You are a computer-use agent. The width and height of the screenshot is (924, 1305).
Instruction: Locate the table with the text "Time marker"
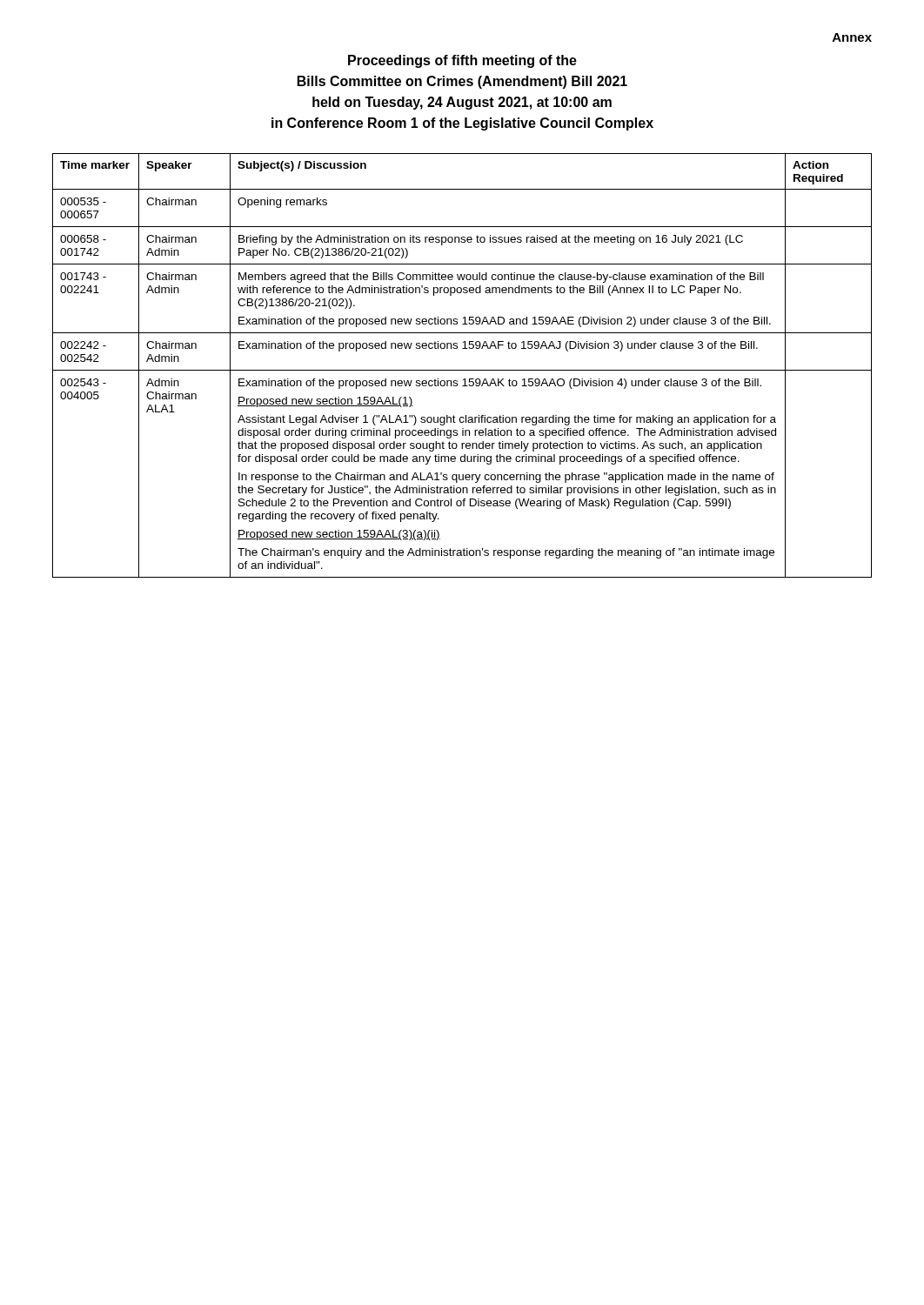click(x=462, y=365)
